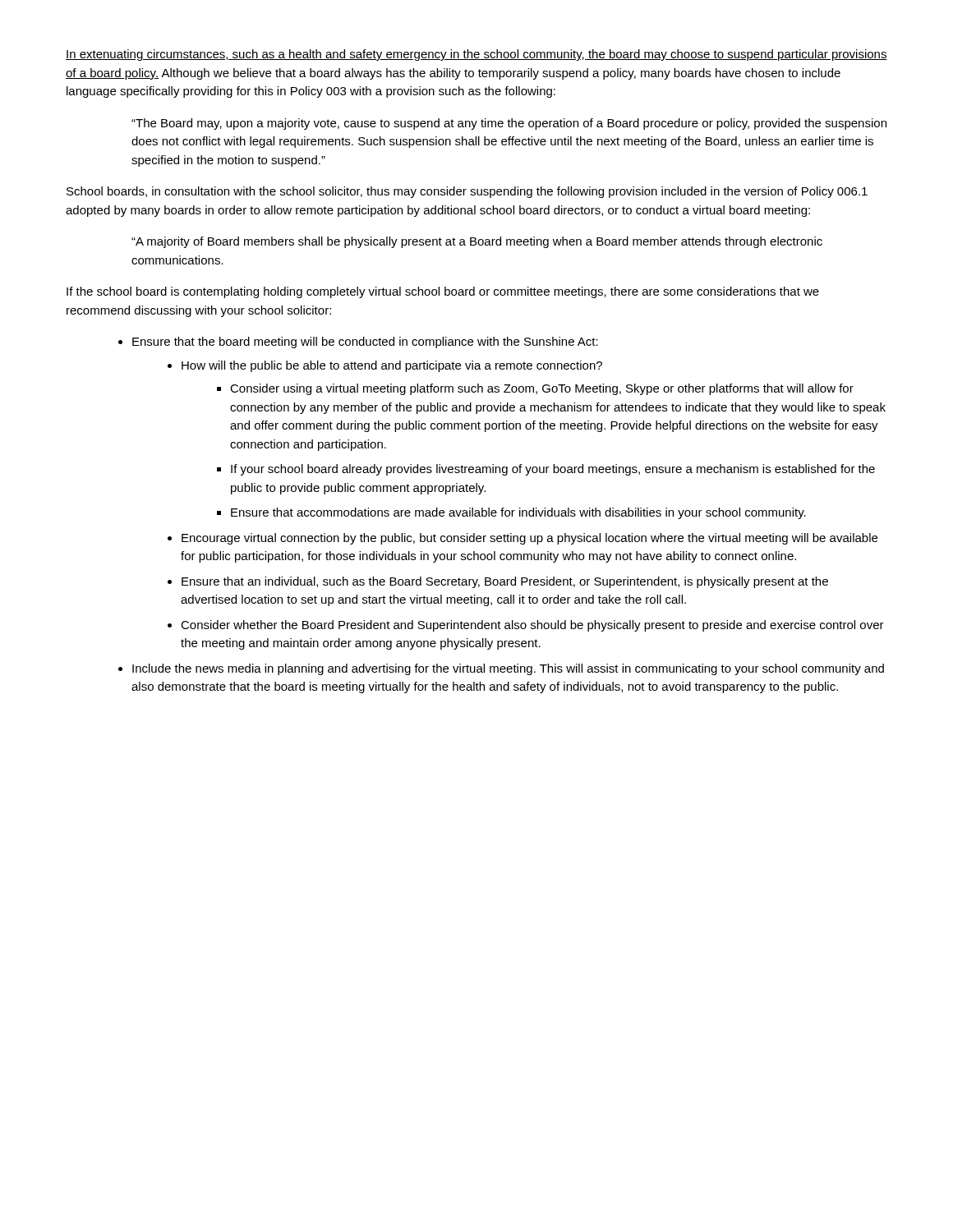This screenshot has width=953, height=1232.
Task: Where is the passage that starts "Encourage virtual connection by"?
Action: coord(529,546)
